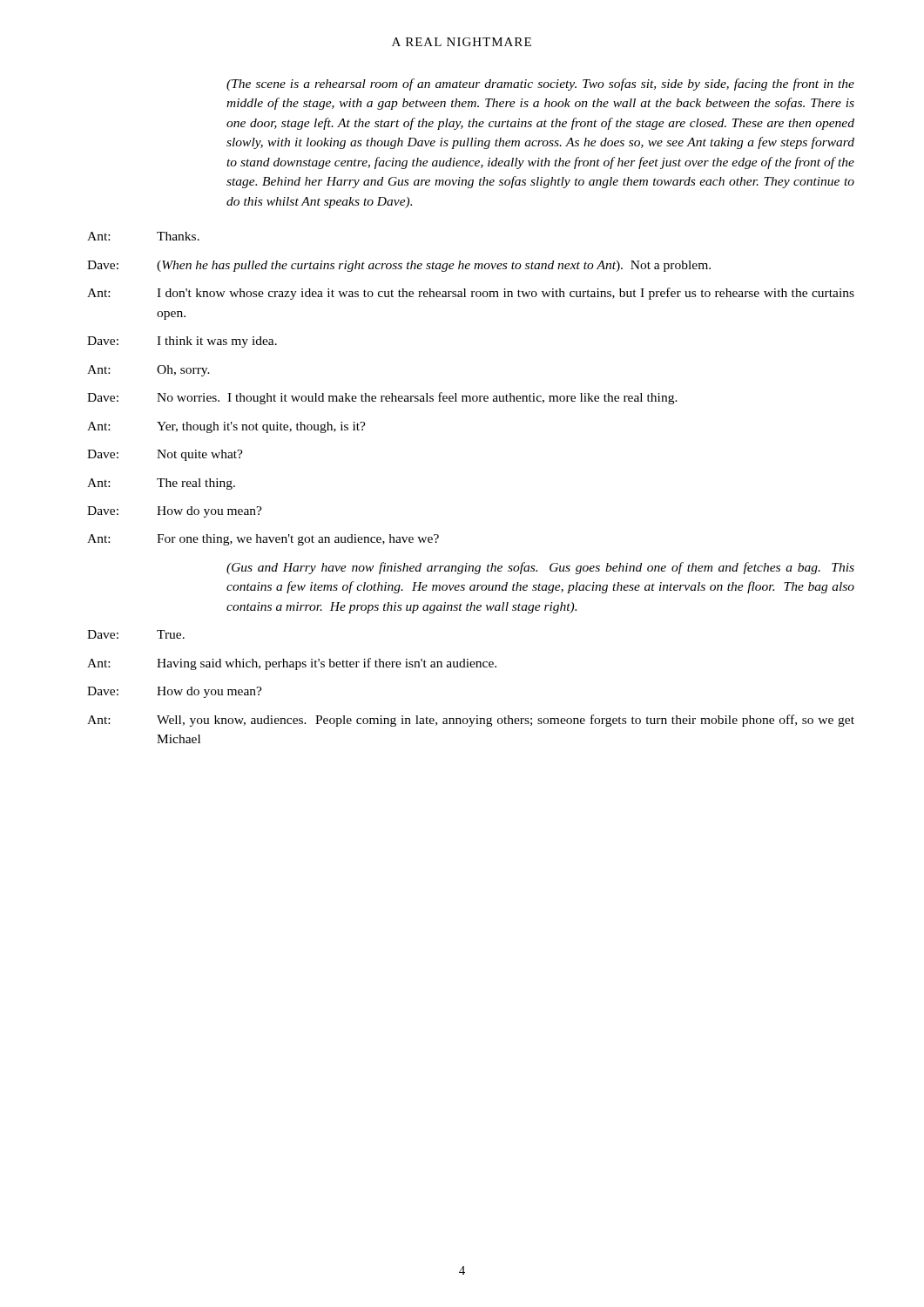The height and width of the screenshot is (1307, 924).
Task: Find the text block starting "(The scene is a rehearsal room"
Action: pyautogui.click(x=540, y=142)
